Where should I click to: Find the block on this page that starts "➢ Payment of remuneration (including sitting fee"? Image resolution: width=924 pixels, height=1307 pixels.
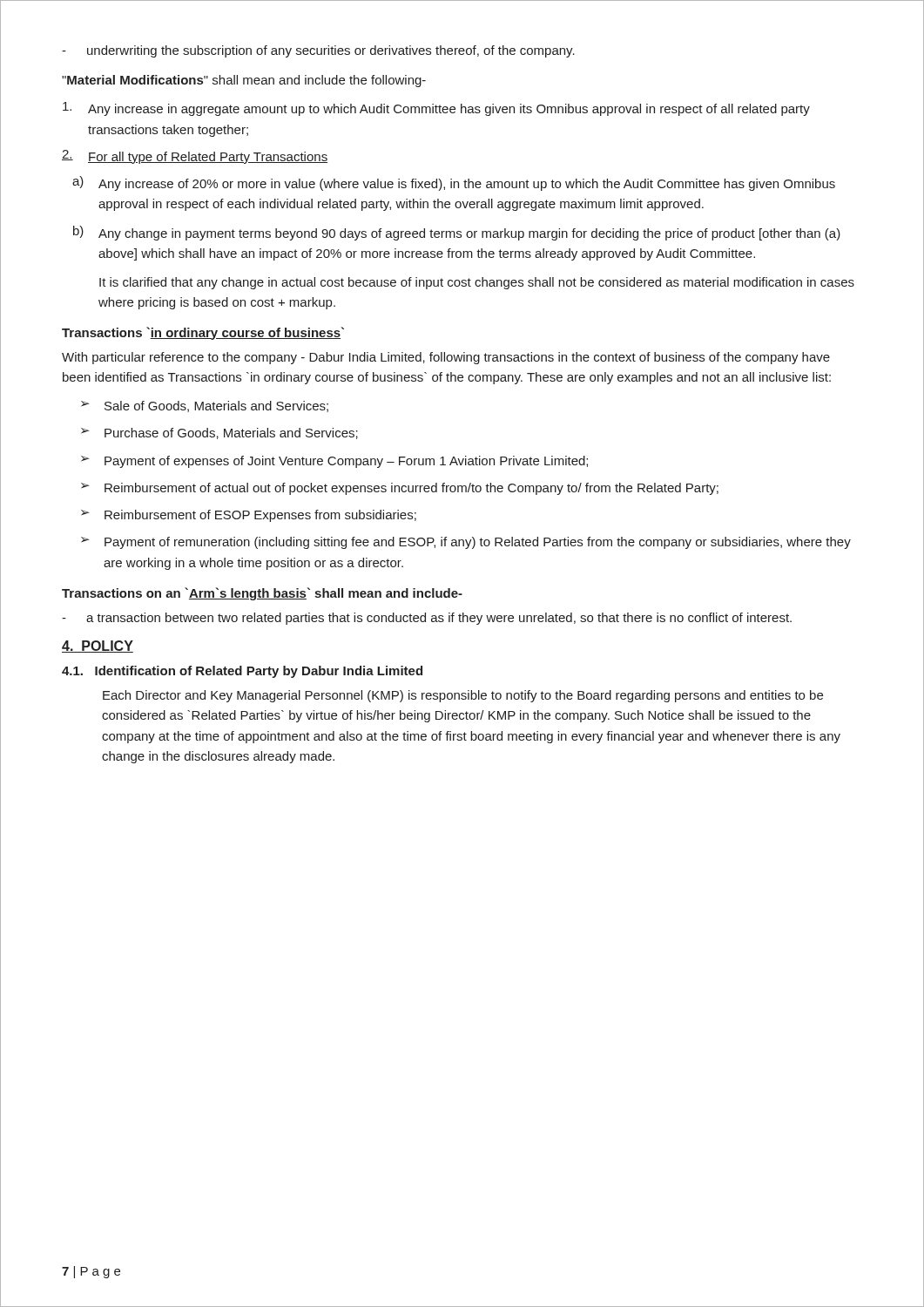click(471, 552)
